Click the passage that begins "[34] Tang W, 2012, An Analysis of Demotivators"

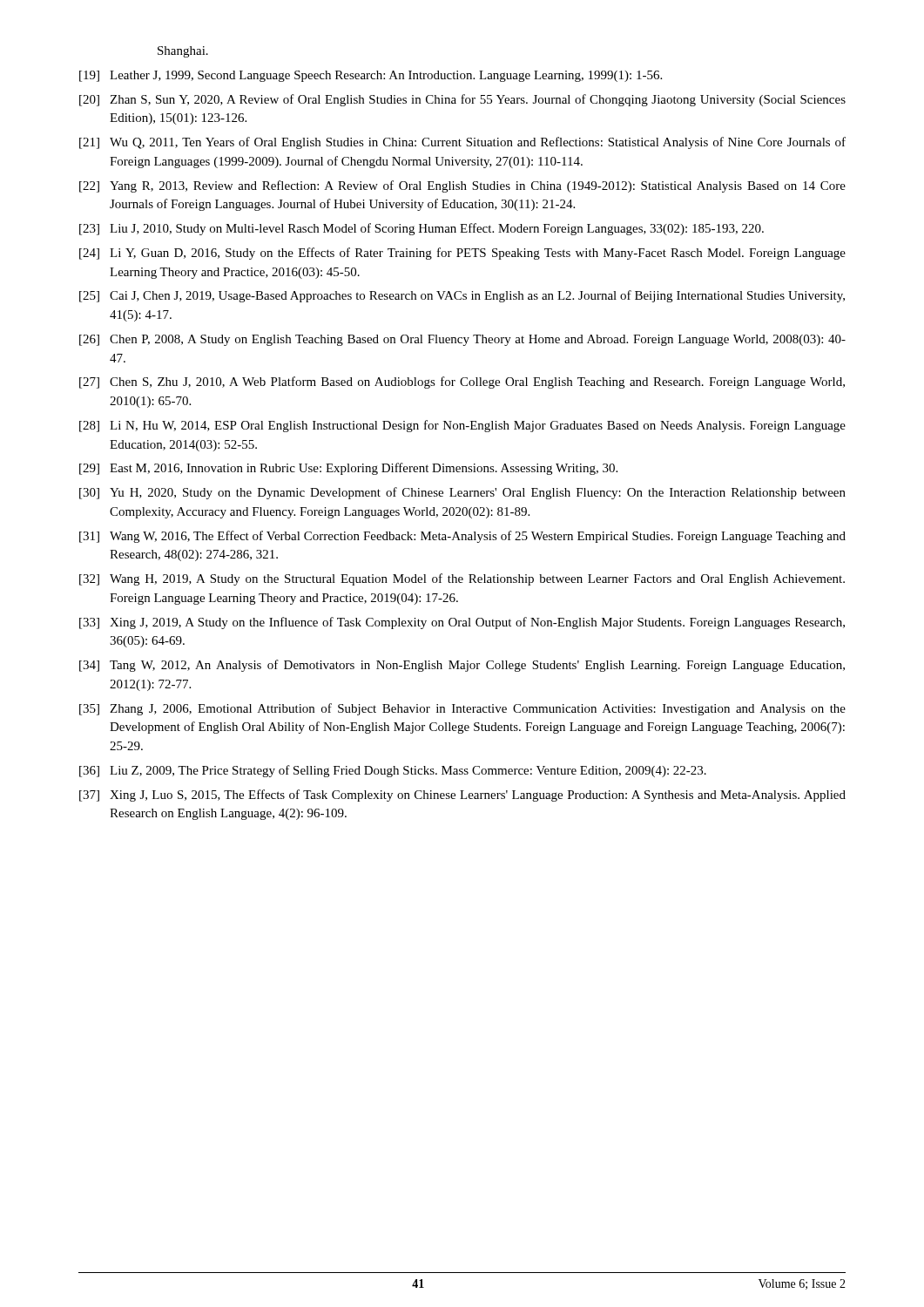pos(462,675)
